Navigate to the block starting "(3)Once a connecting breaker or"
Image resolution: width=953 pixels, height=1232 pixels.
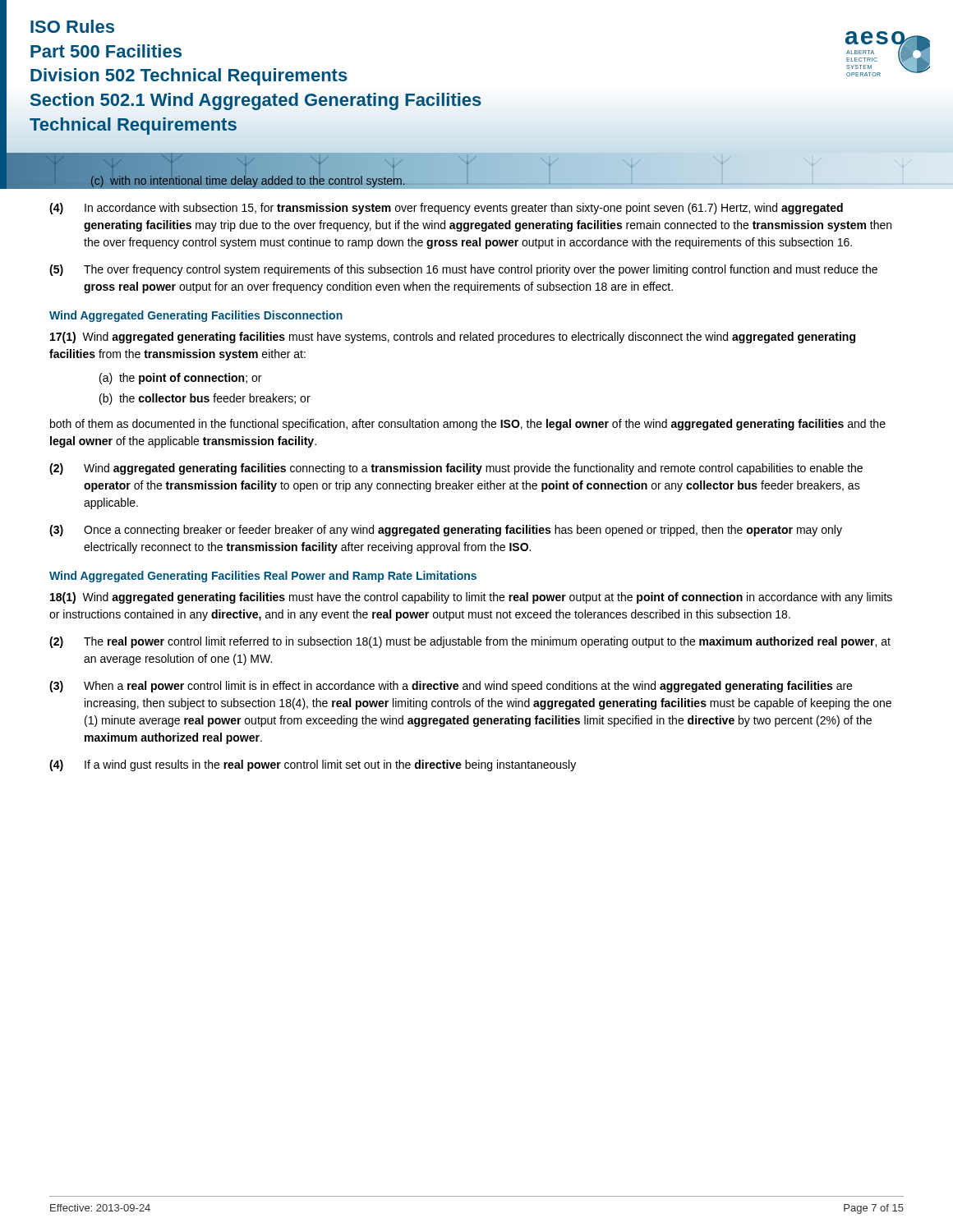click(473, 539)
